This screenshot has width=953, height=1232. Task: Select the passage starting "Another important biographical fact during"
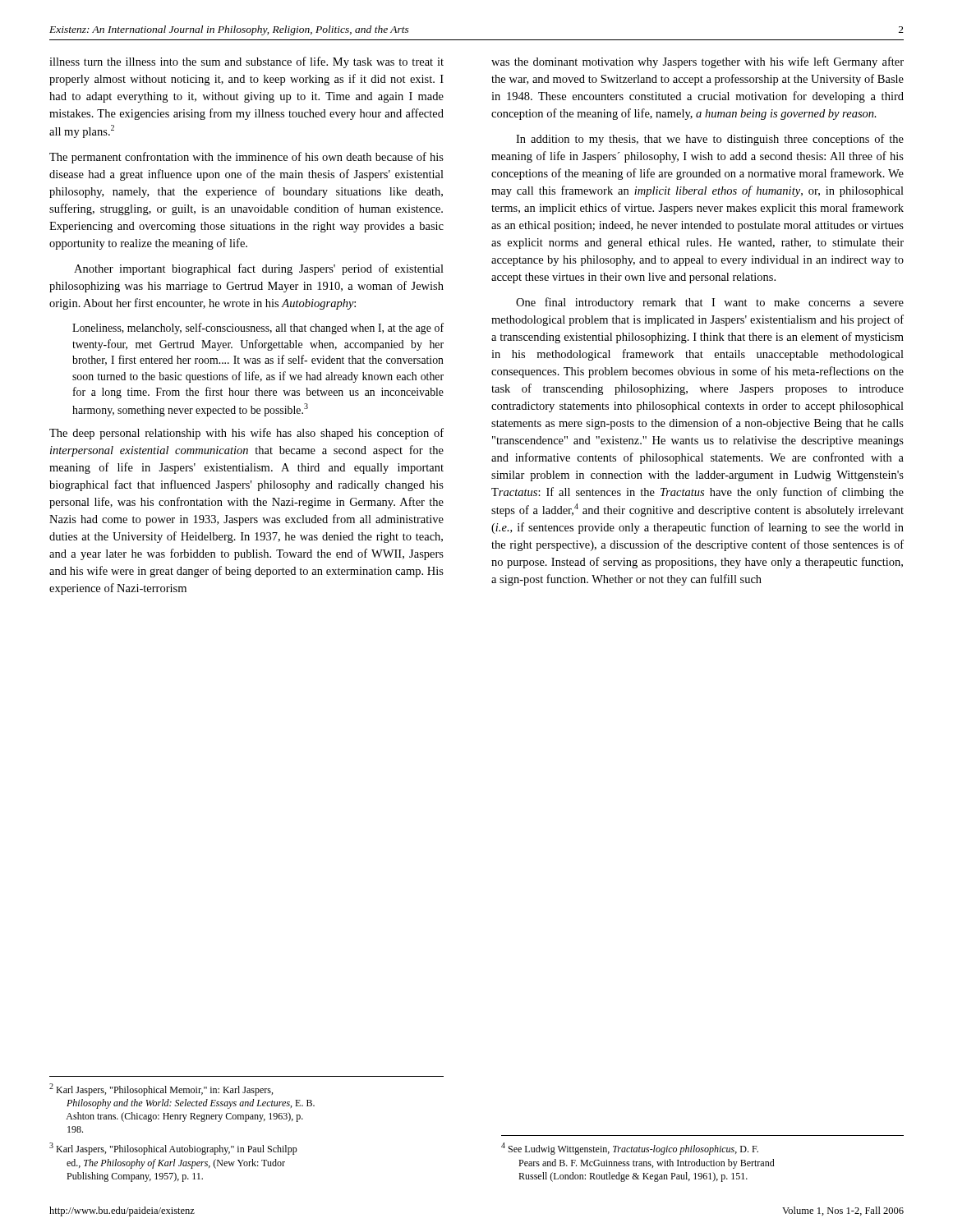[246, 286]
